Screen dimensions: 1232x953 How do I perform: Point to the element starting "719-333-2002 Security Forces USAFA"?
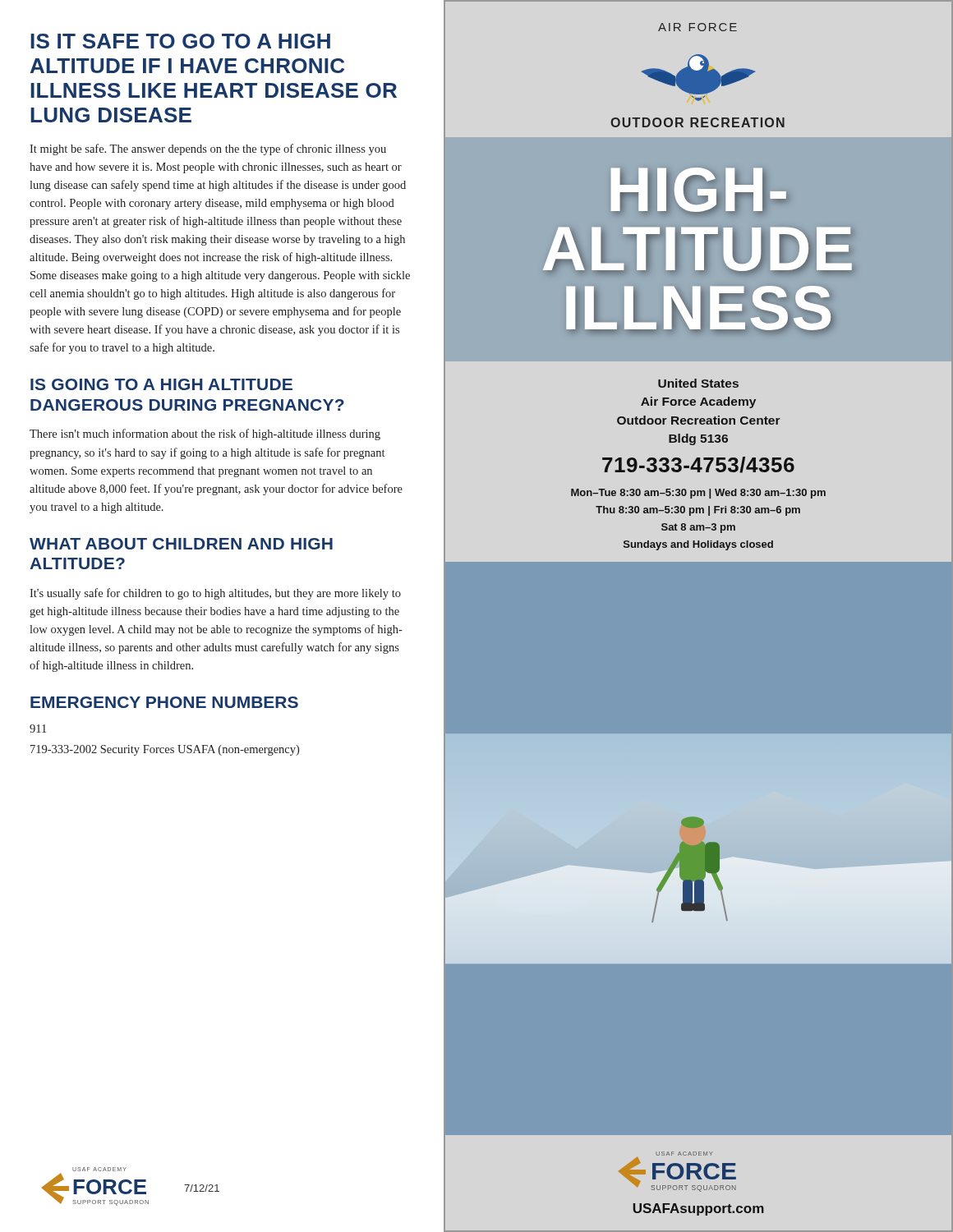click(165, 749)
